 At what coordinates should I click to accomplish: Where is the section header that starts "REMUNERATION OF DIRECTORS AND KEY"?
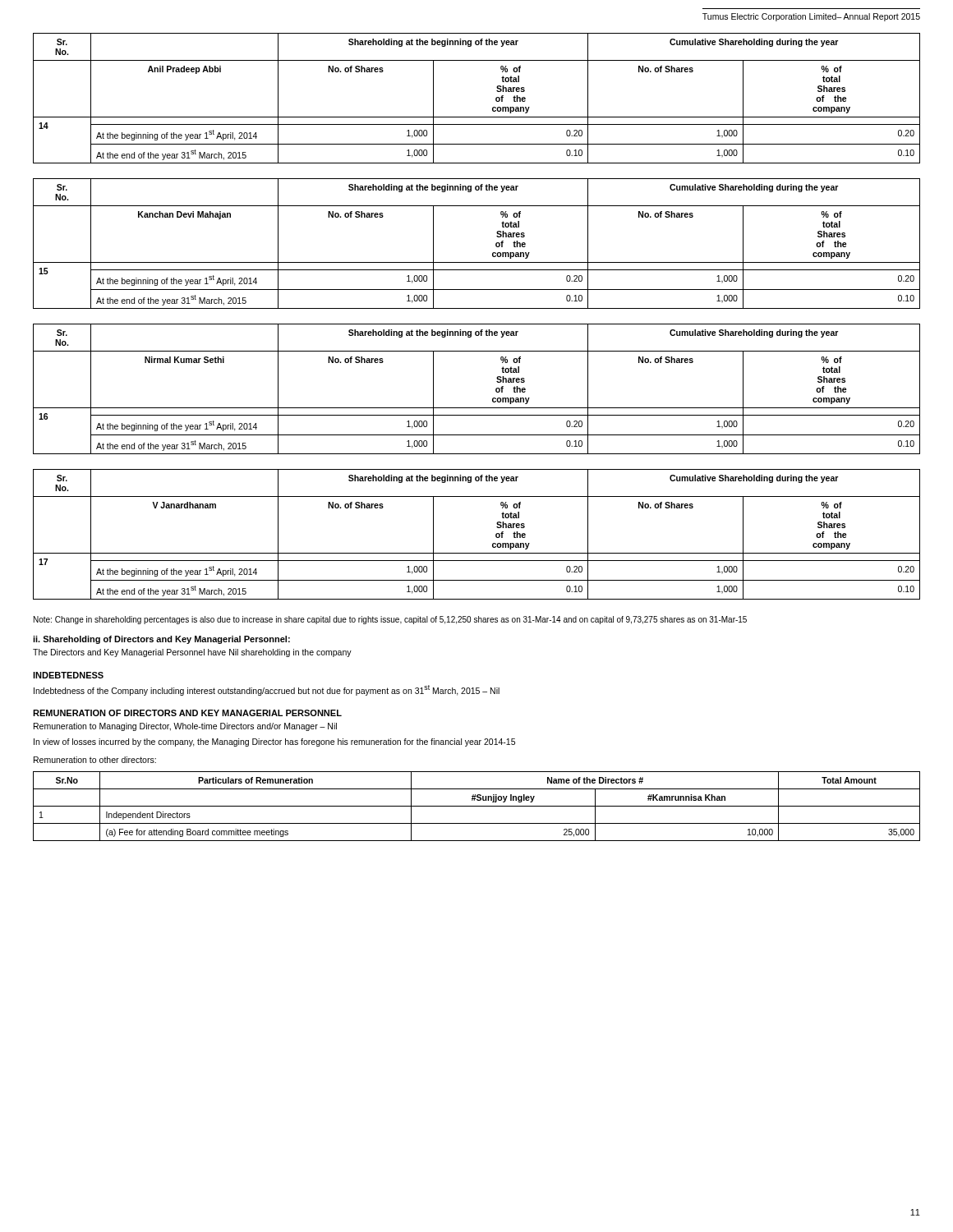pos(187,713)
